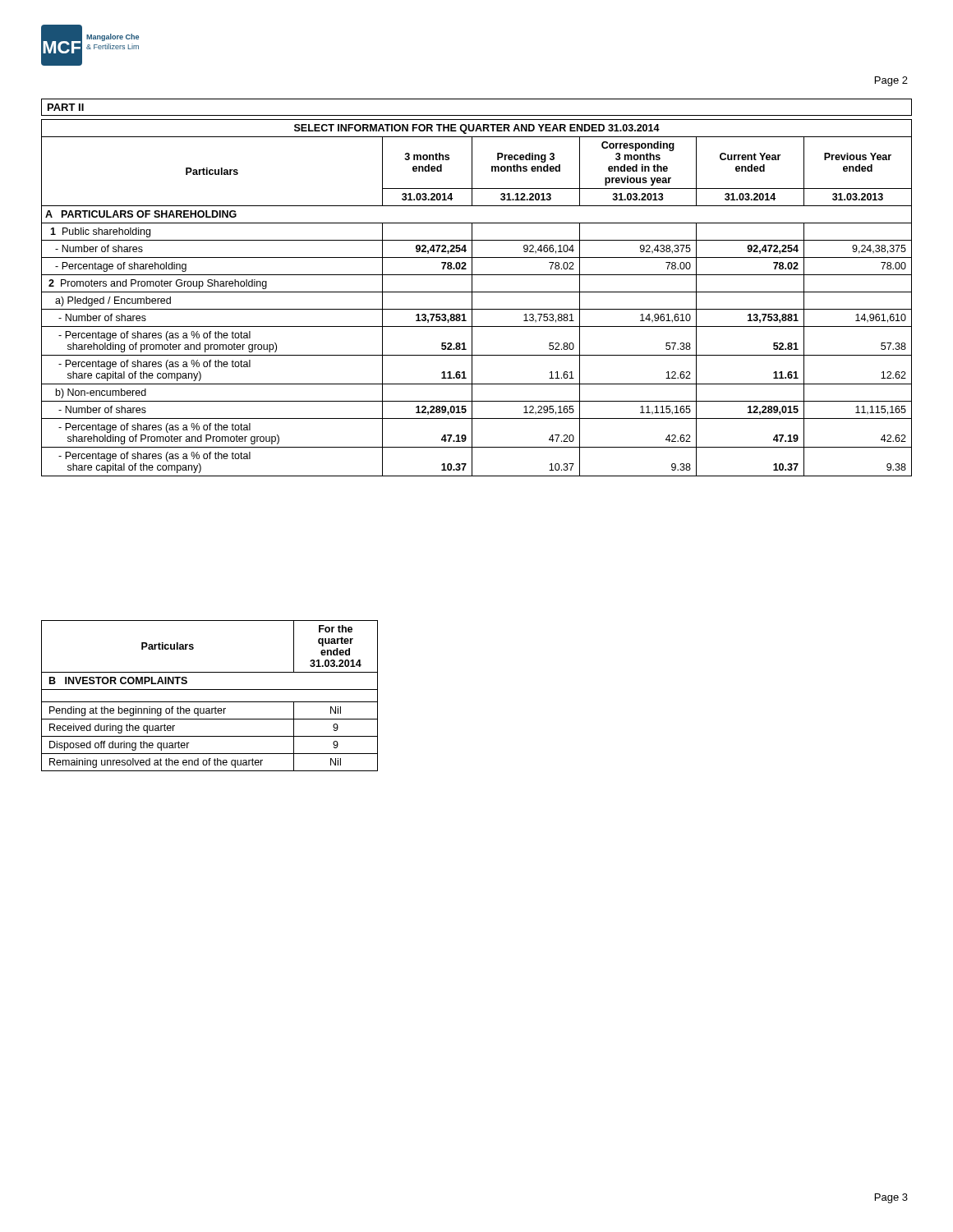This screenshot has width=953, height=1232.
Task: Click on the table containing "Disposed off during the"
Action: (x=210, y=696)
